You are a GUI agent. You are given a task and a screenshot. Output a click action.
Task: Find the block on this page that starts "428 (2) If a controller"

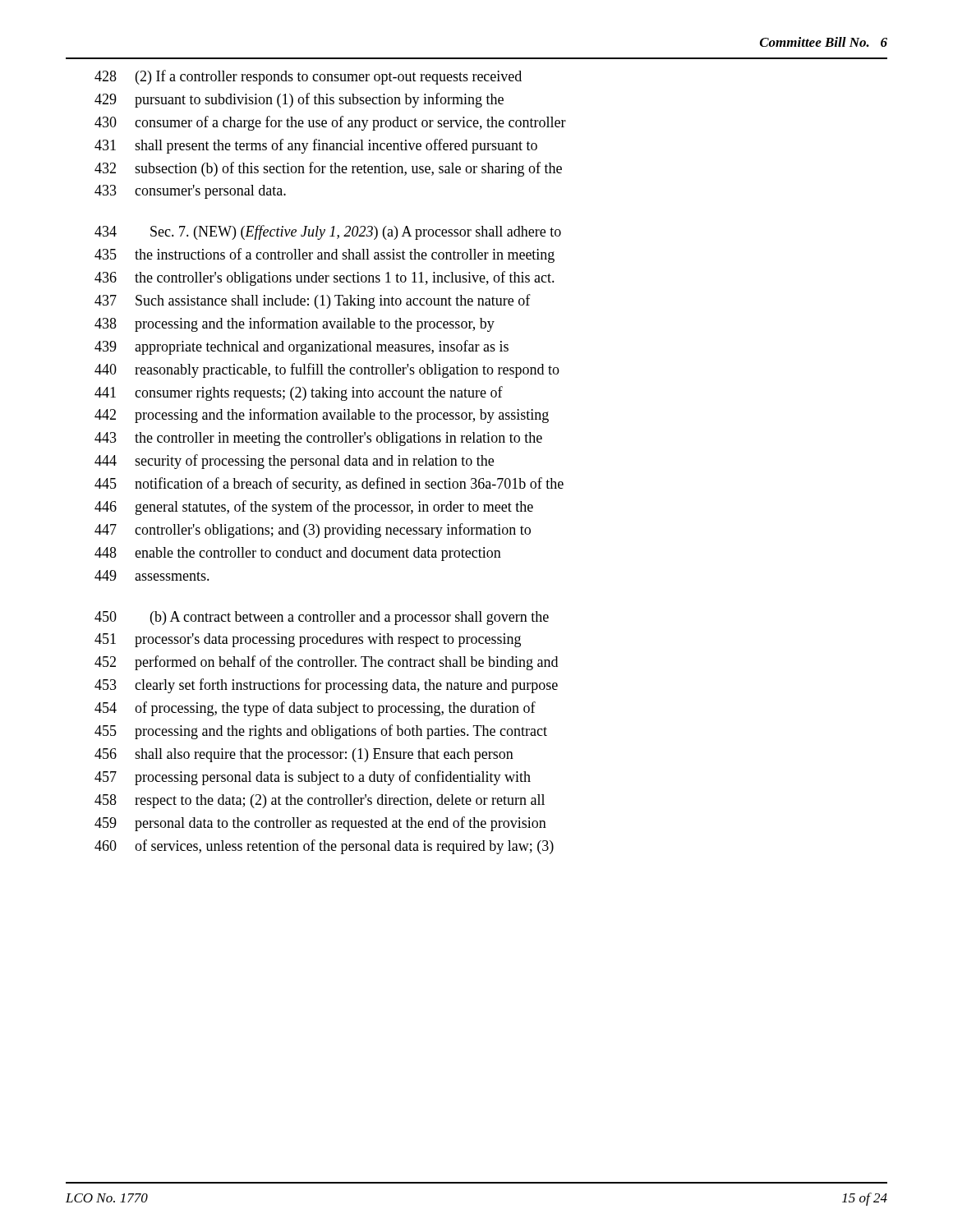point(476,134)
